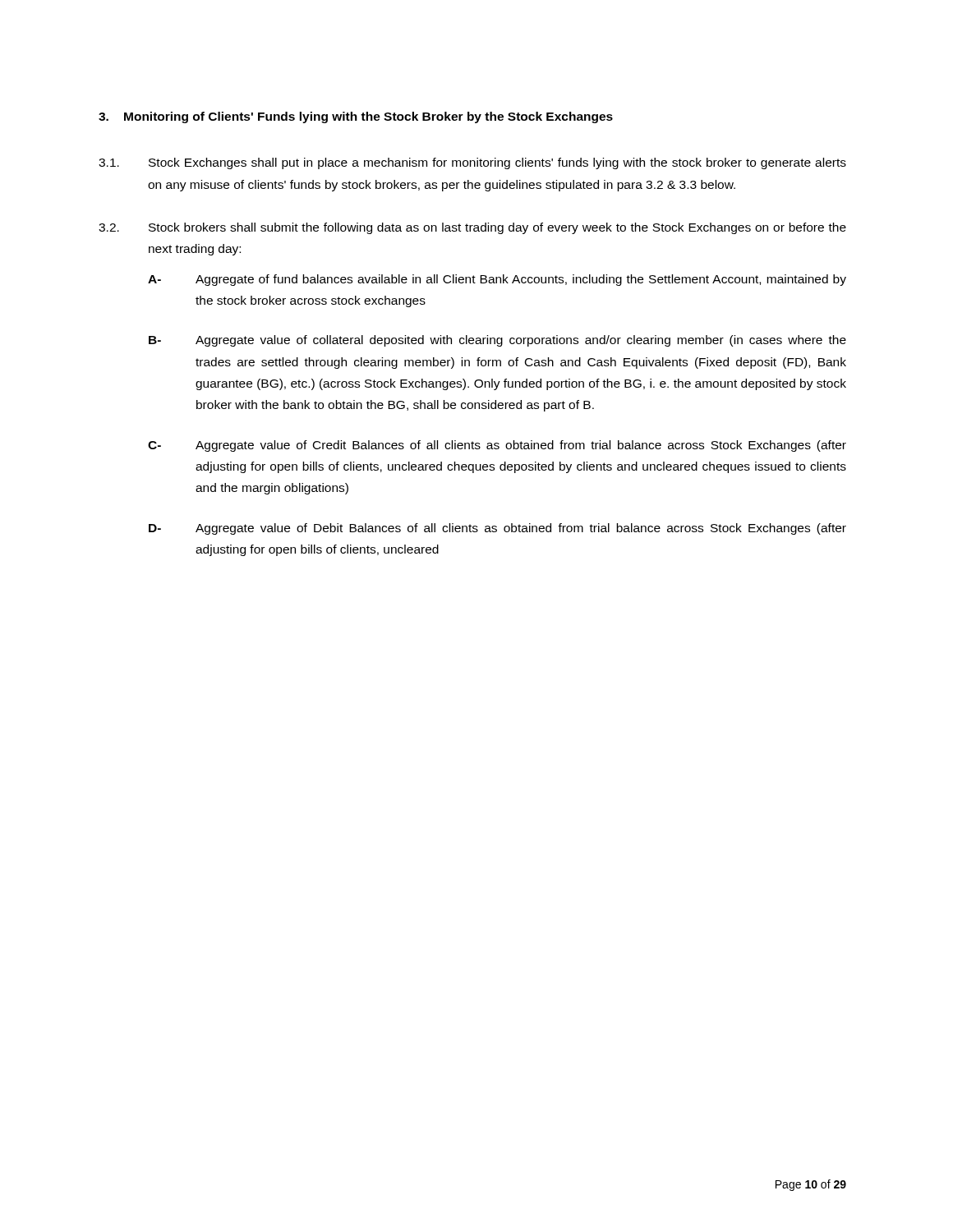Image resolution: width=953 pixels, height=1232 pixels.
Task: Click on the passage starting "3. Monitoring of"
Action: pos(356,116)
